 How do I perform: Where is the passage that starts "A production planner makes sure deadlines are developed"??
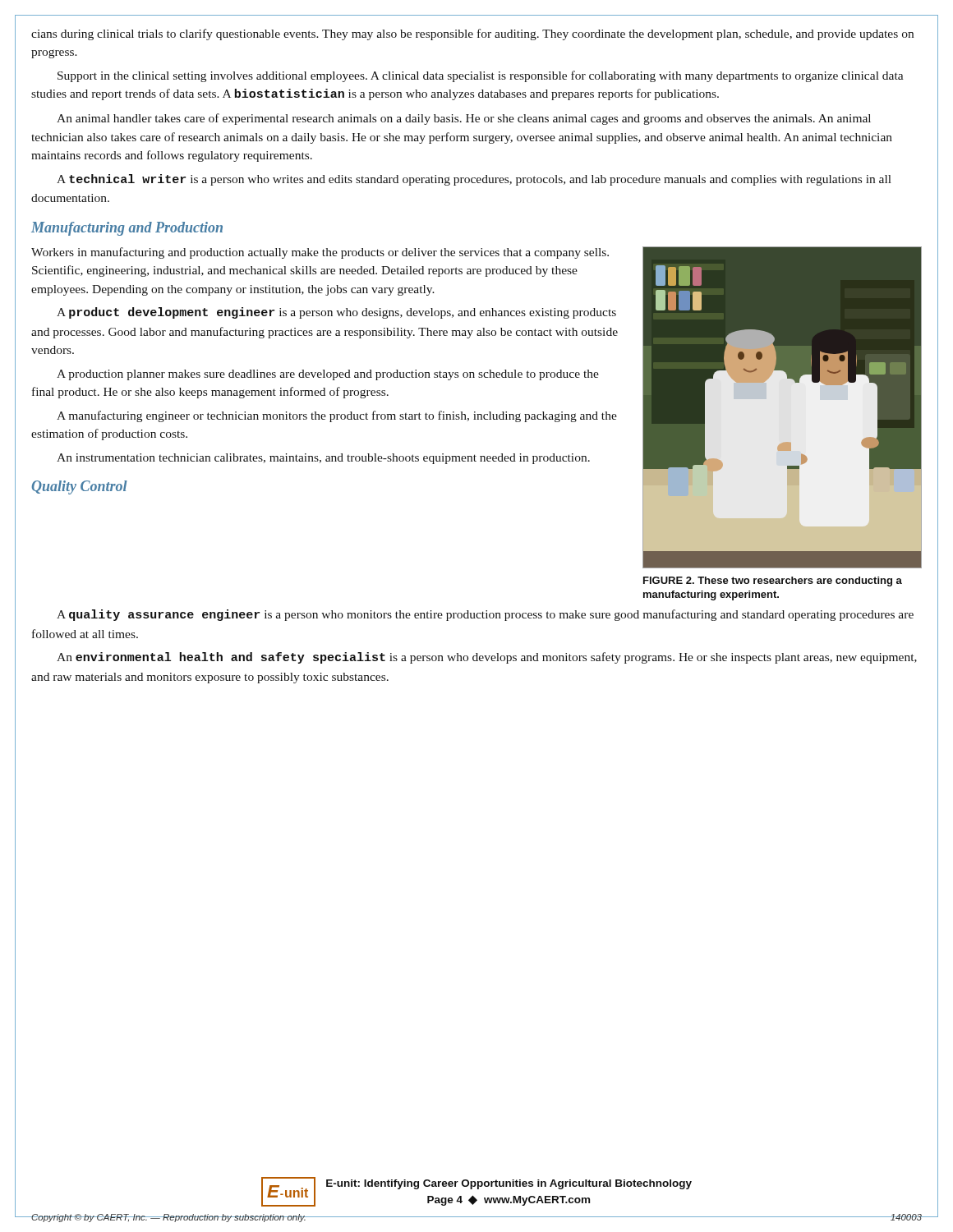click(x=328, y=383)
